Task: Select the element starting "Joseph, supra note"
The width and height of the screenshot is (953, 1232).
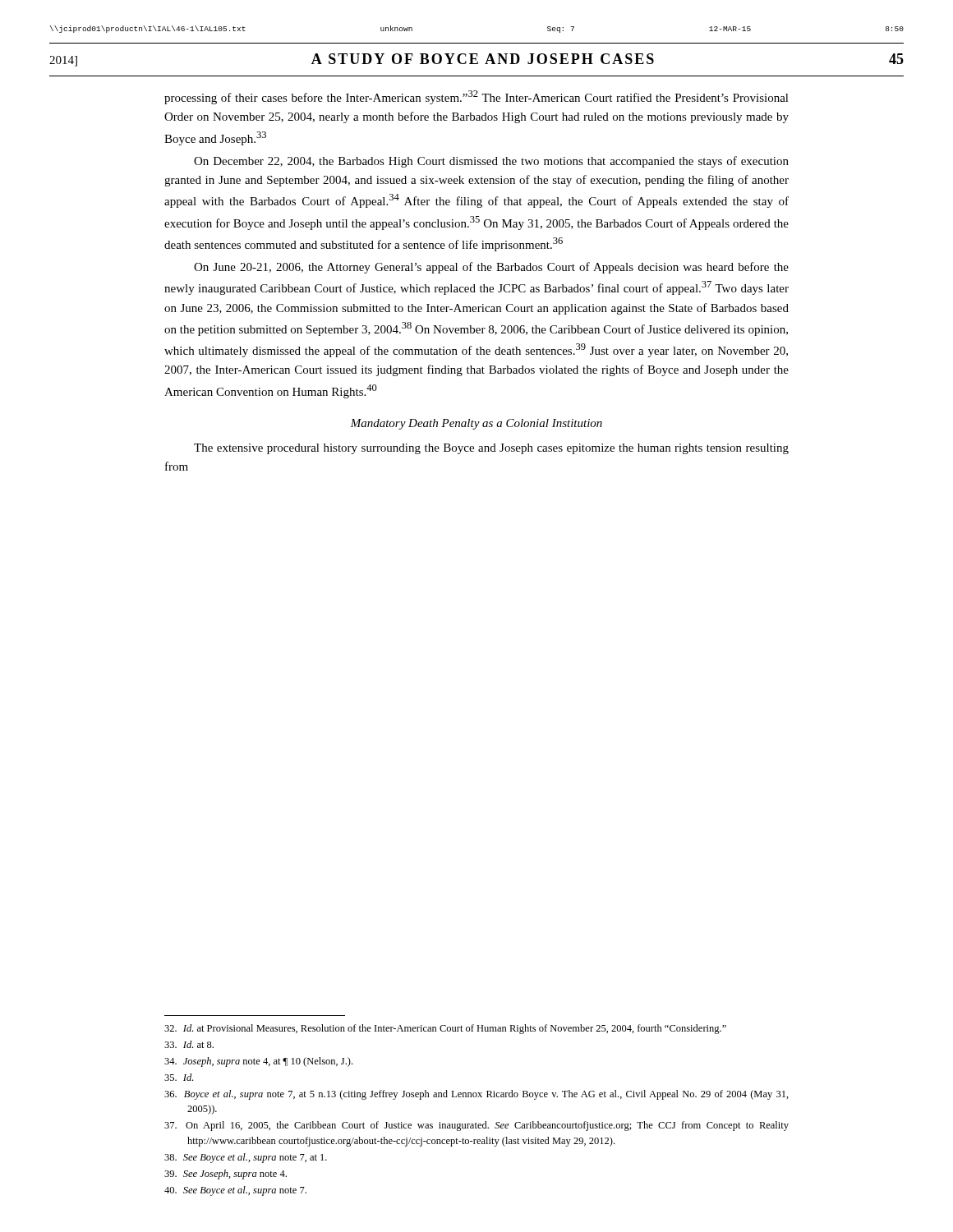Action: click(259, 1061)
